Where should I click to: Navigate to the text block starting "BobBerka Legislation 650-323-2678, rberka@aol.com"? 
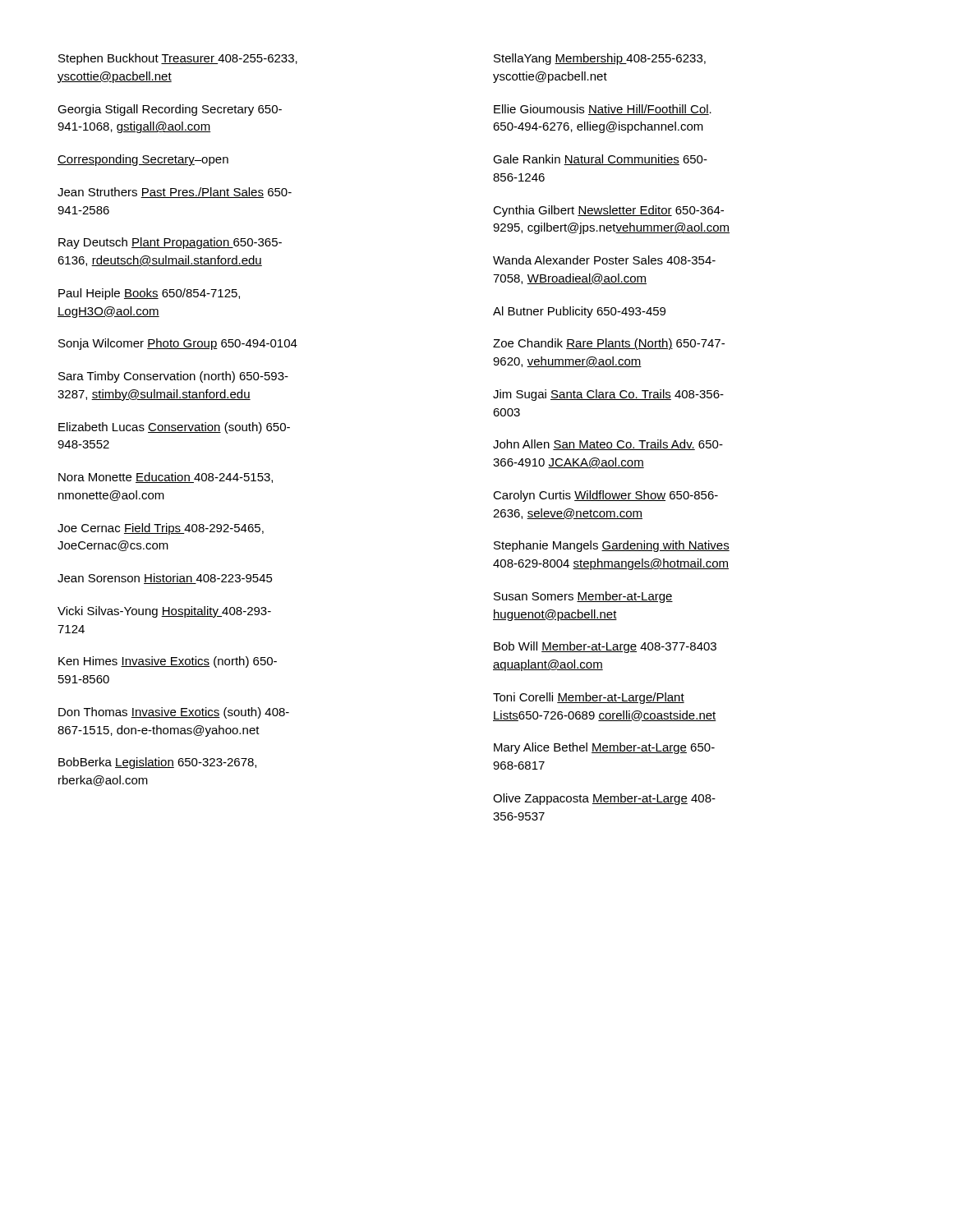tap(158, 771)
